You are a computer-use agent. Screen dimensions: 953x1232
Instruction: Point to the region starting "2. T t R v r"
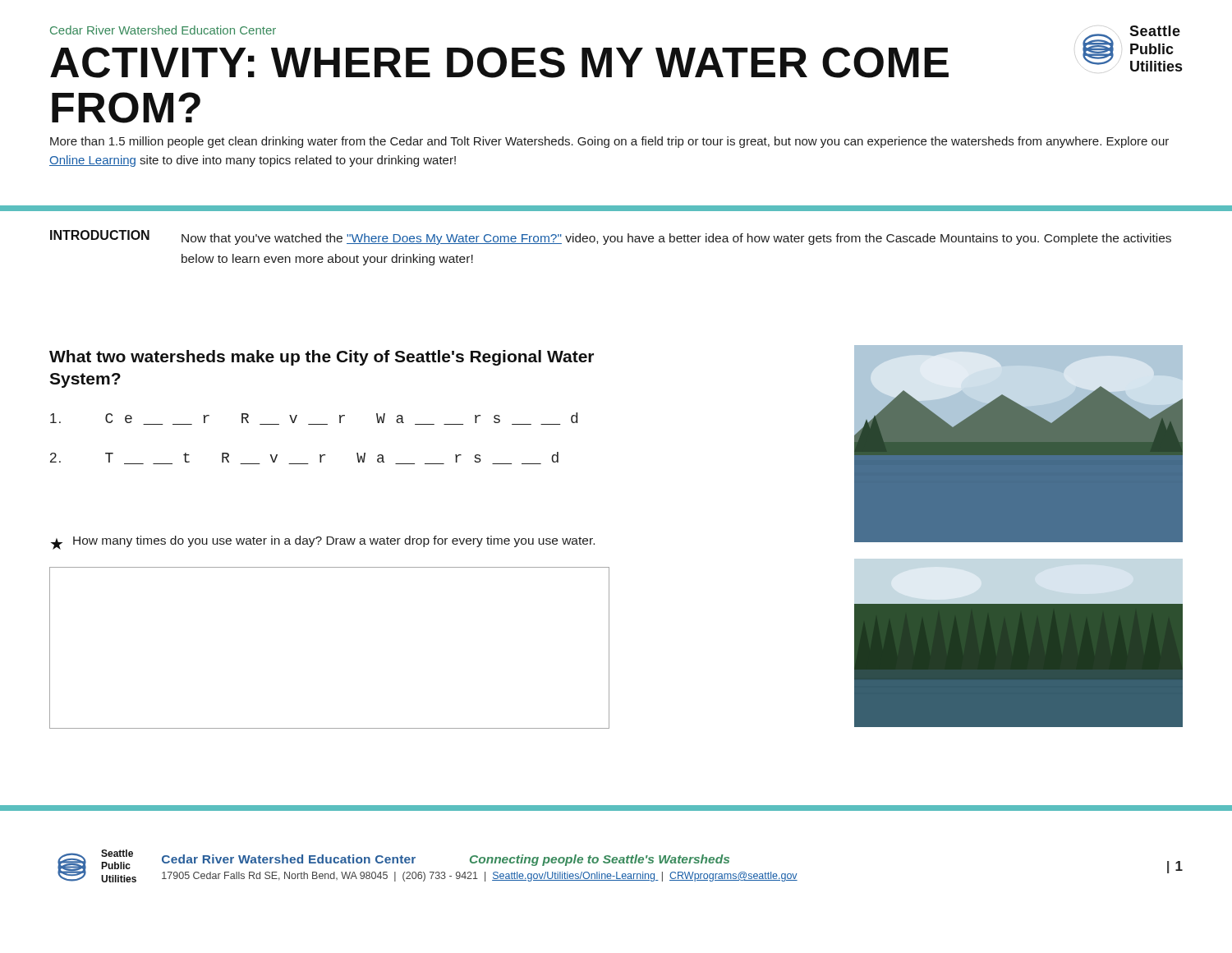click(305, 458)
